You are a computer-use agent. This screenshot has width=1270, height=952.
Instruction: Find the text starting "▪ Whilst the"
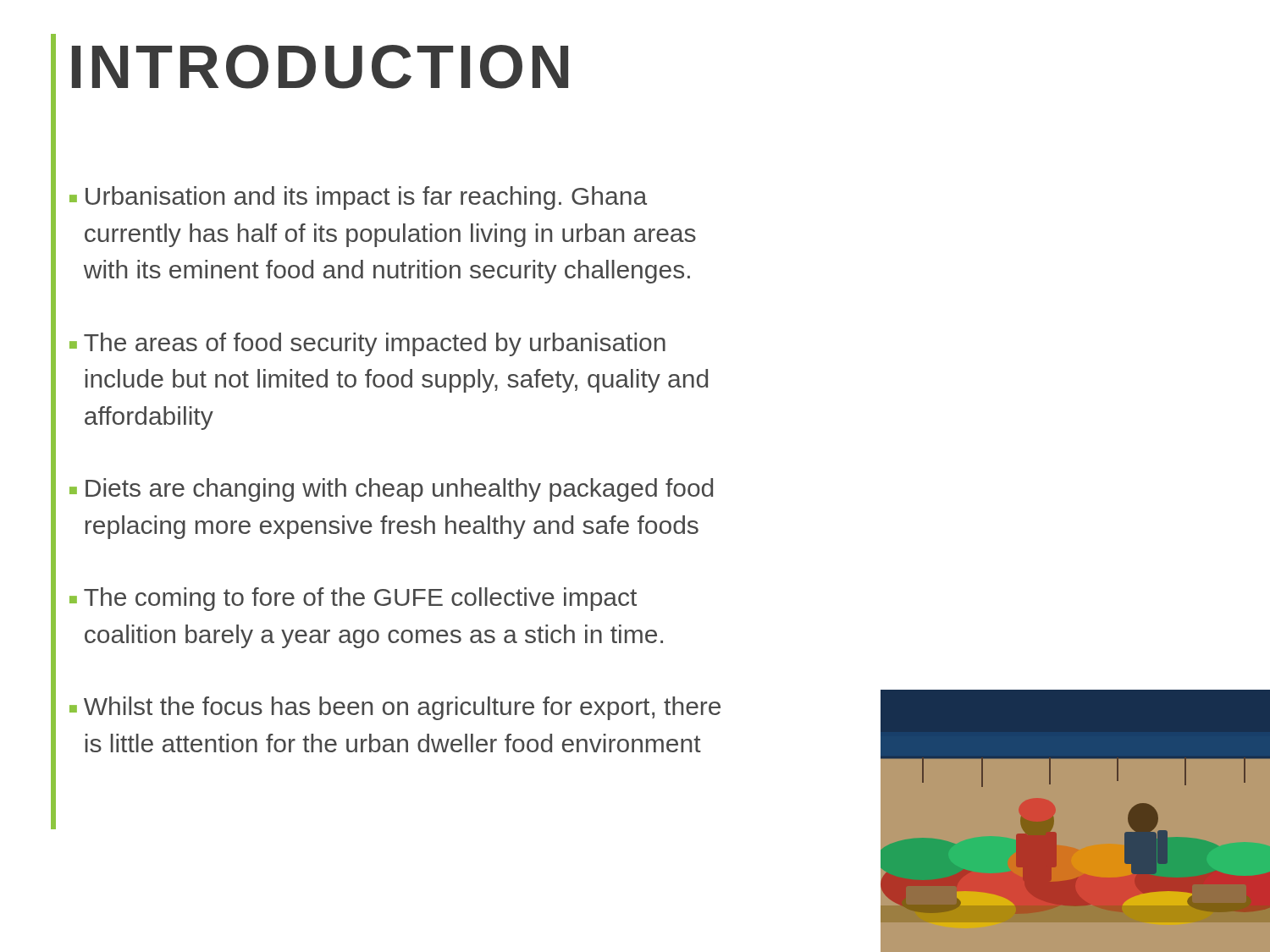click(395, 725)
